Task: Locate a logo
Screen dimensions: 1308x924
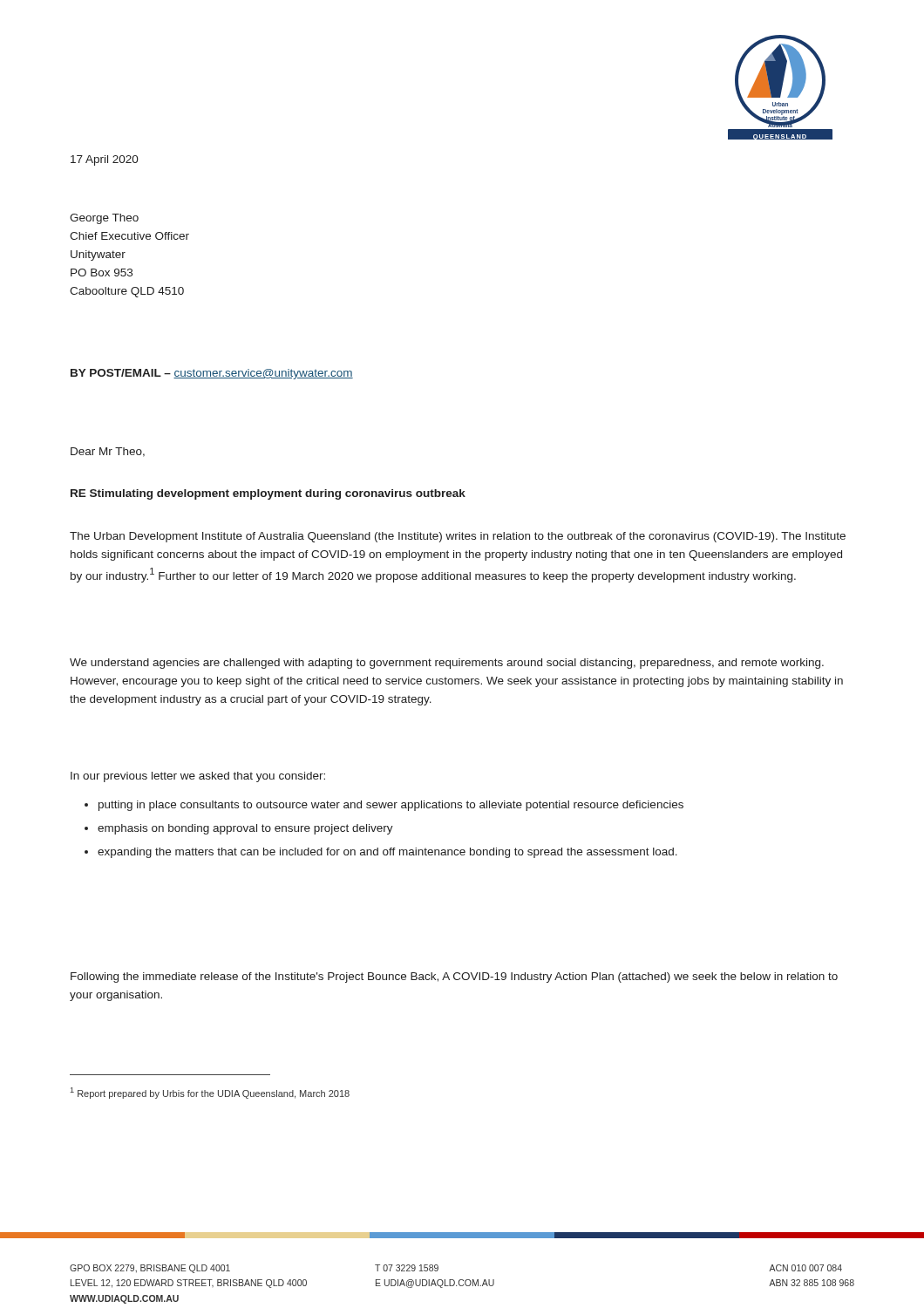Action: click(x=791, y=87)
